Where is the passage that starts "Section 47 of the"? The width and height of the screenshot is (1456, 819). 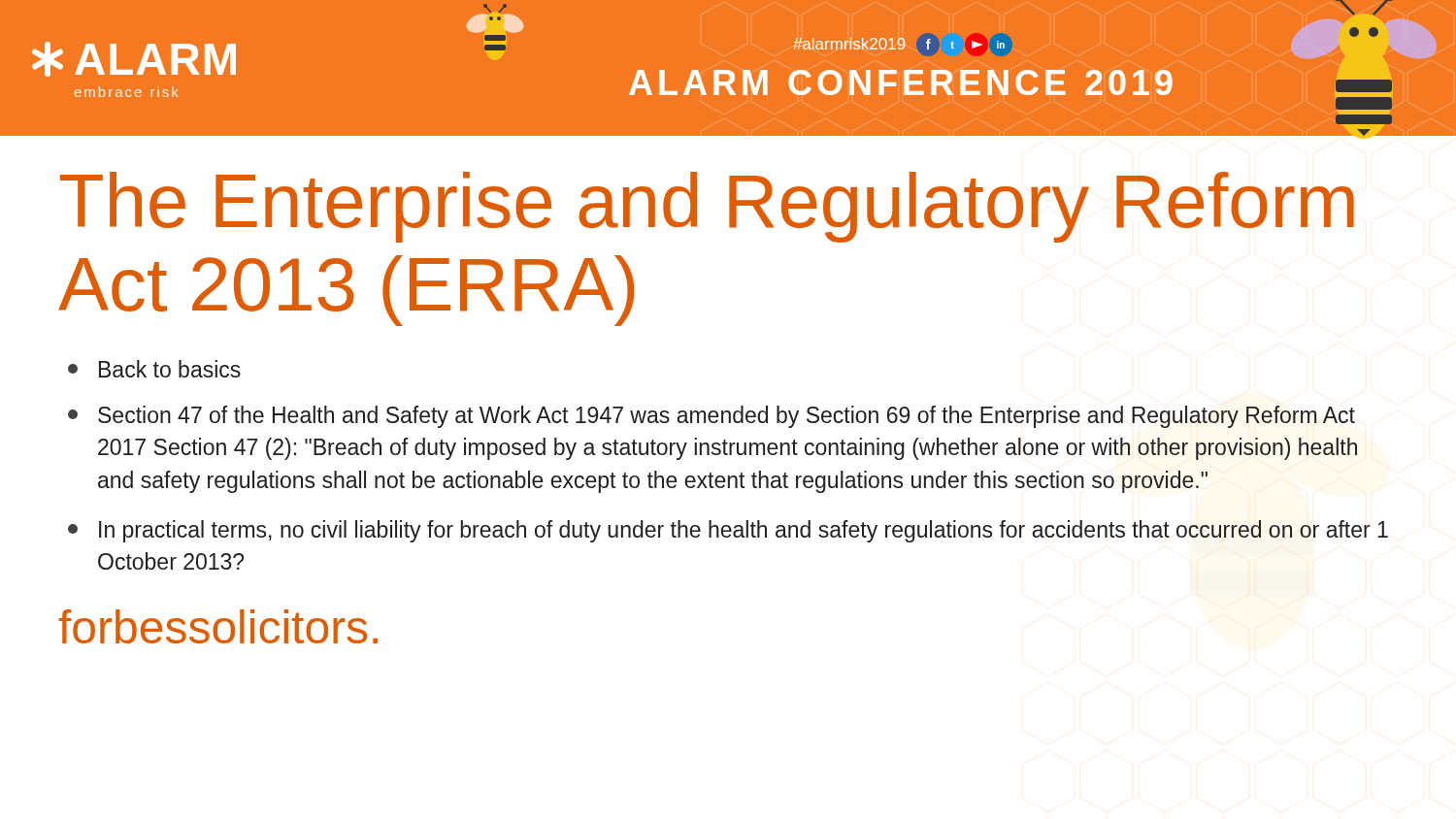click(733, 448)
